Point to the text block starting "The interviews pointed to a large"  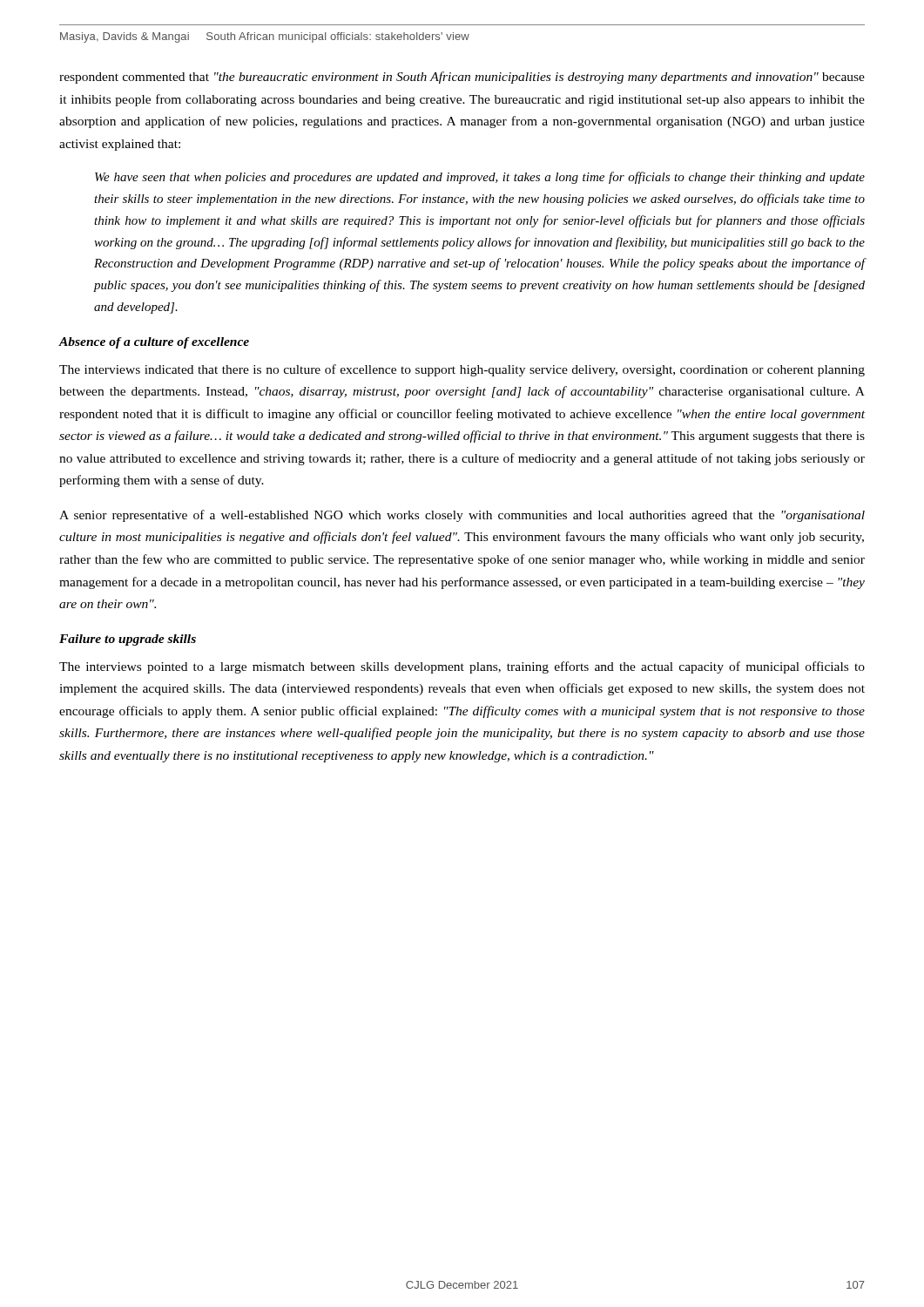[x=462, y=710]
